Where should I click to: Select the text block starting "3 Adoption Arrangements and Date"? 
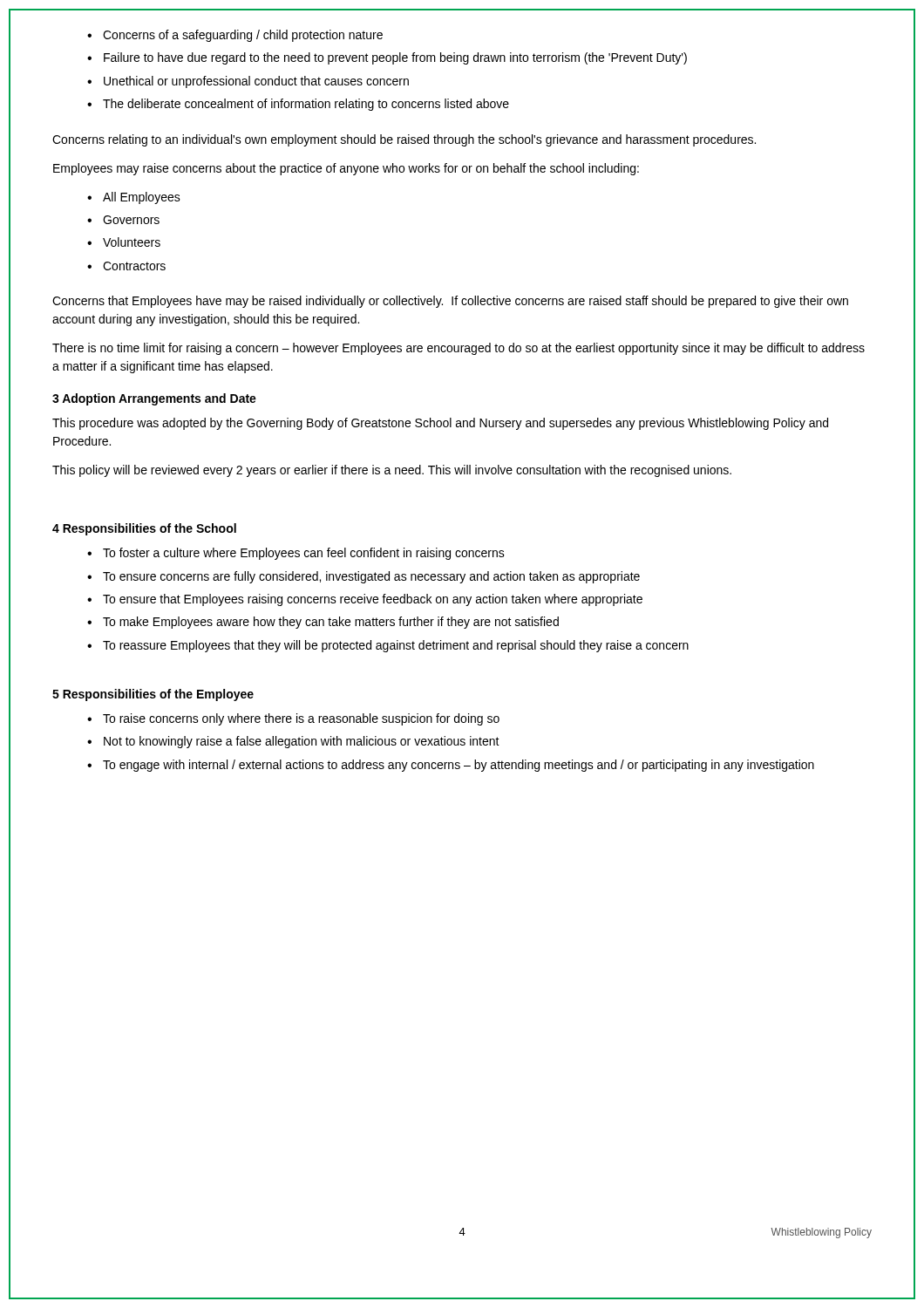[x=154, y=399]
